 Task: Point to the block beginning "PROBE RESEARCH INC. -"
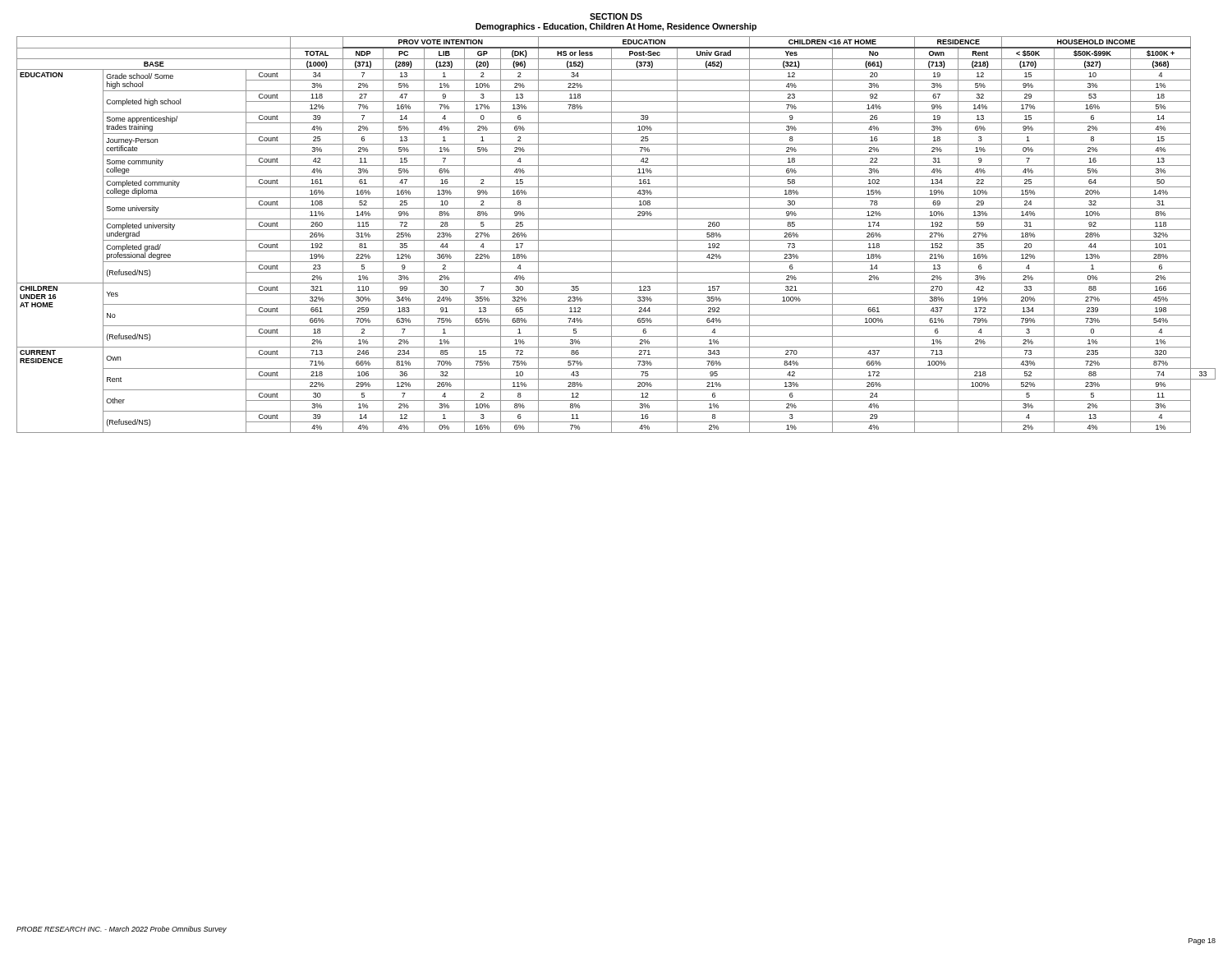pos(121,929)
